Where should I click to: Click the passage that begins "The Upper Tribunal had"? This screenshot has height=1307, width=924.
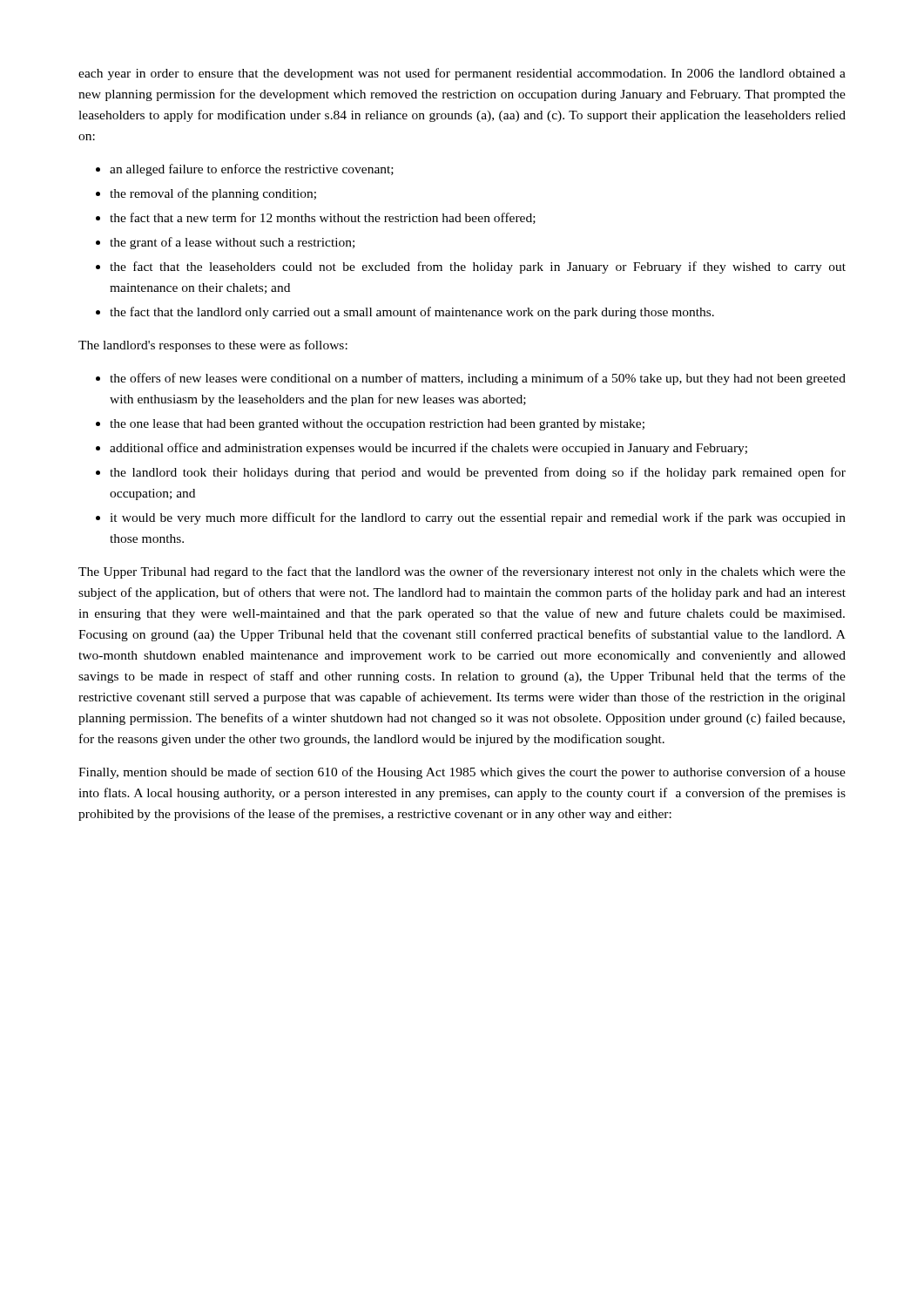tap(462, 655)
